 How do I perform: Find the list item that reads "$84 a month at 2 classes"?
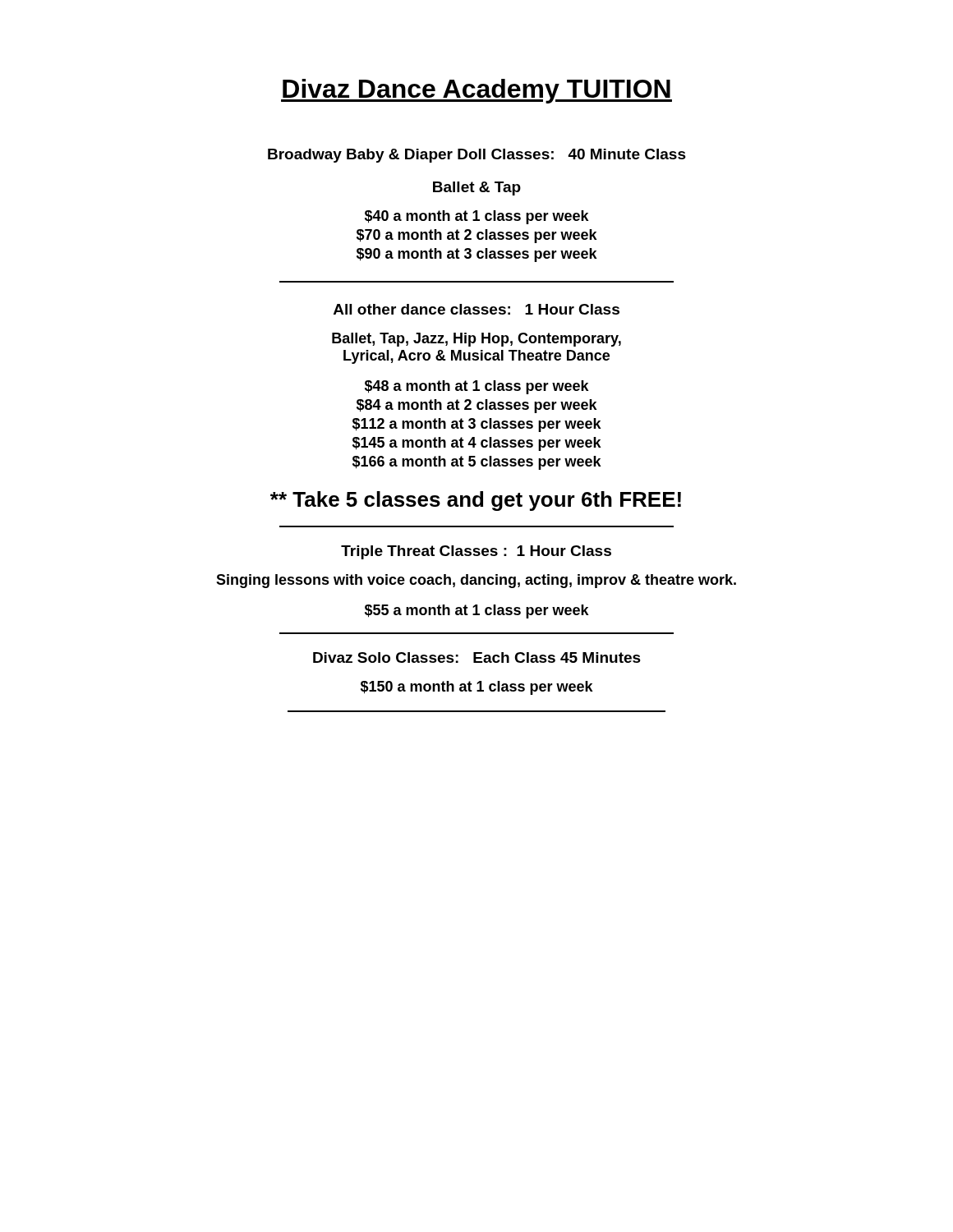pyautogui.click(x=476, y=405)
